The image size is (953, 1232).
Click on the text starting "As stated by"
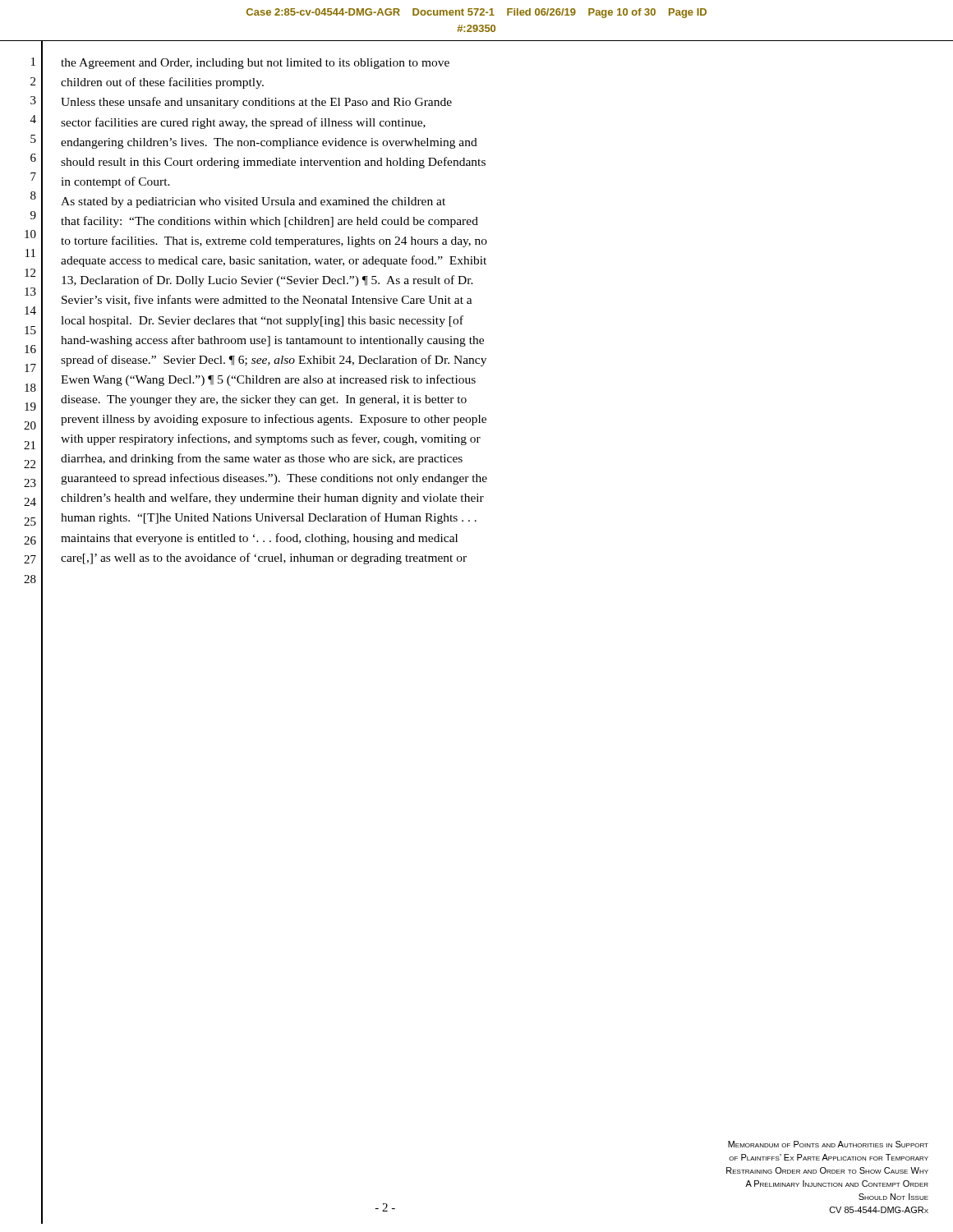pos(486,379)
